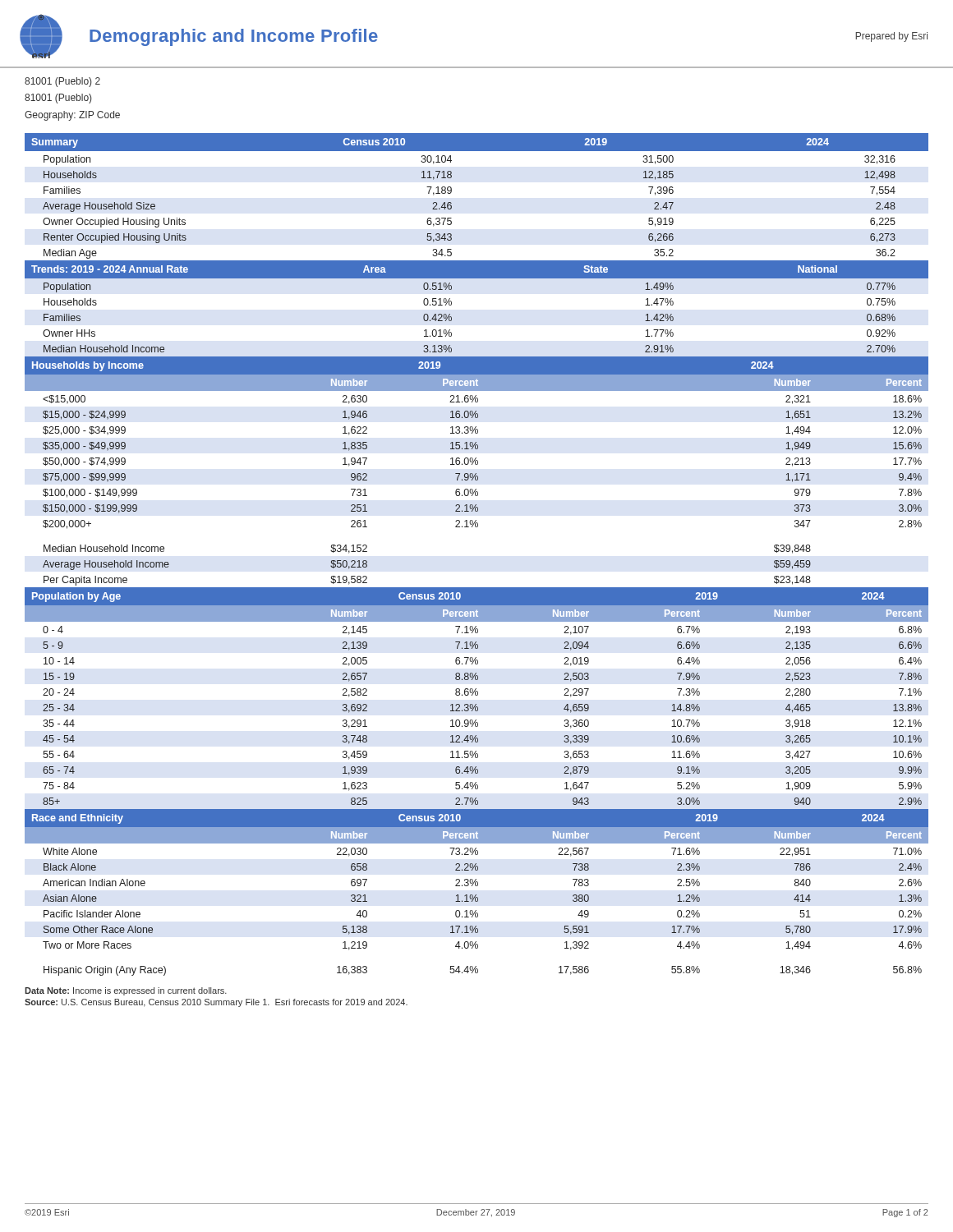Point to the block beginning "Source: U.S. Census Bureau, Census"
This screenshot has width=953, height=1232.
pos(216,1002)
